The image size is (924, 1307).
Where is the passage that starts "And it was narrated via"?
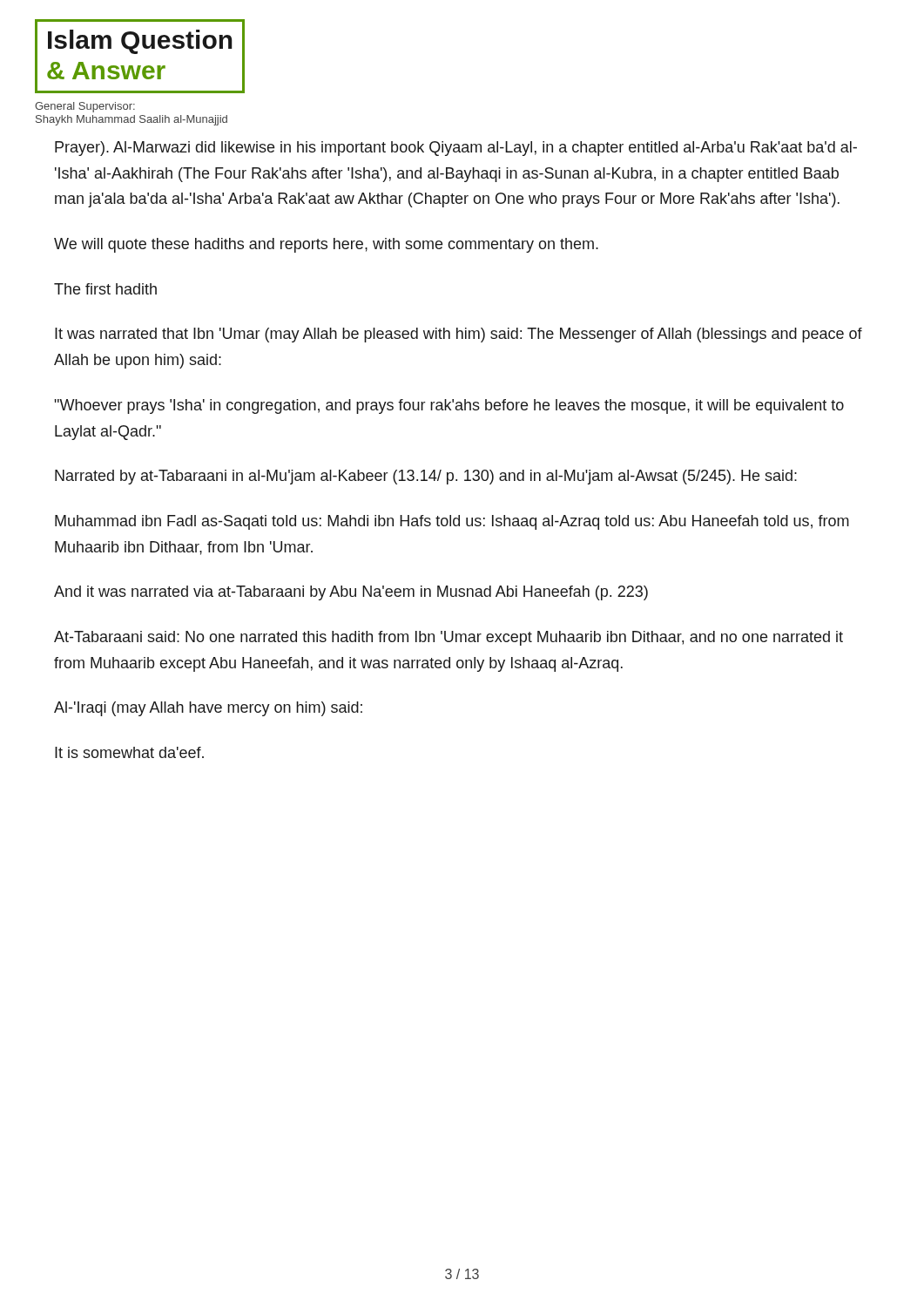coord(351,592)
